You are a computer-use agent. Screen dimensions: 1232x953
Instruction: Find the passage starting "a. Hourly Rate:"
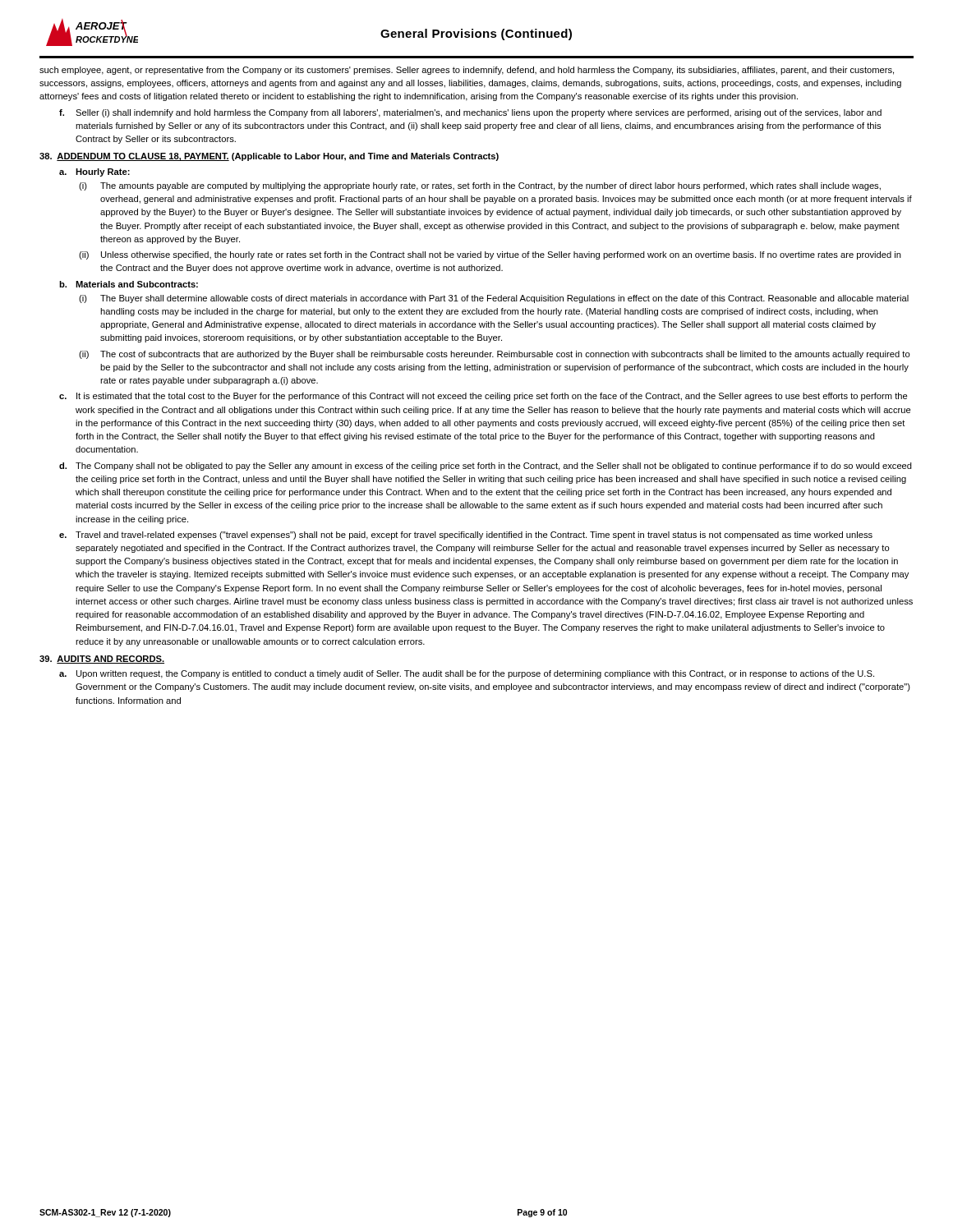[x=486, y=171]
